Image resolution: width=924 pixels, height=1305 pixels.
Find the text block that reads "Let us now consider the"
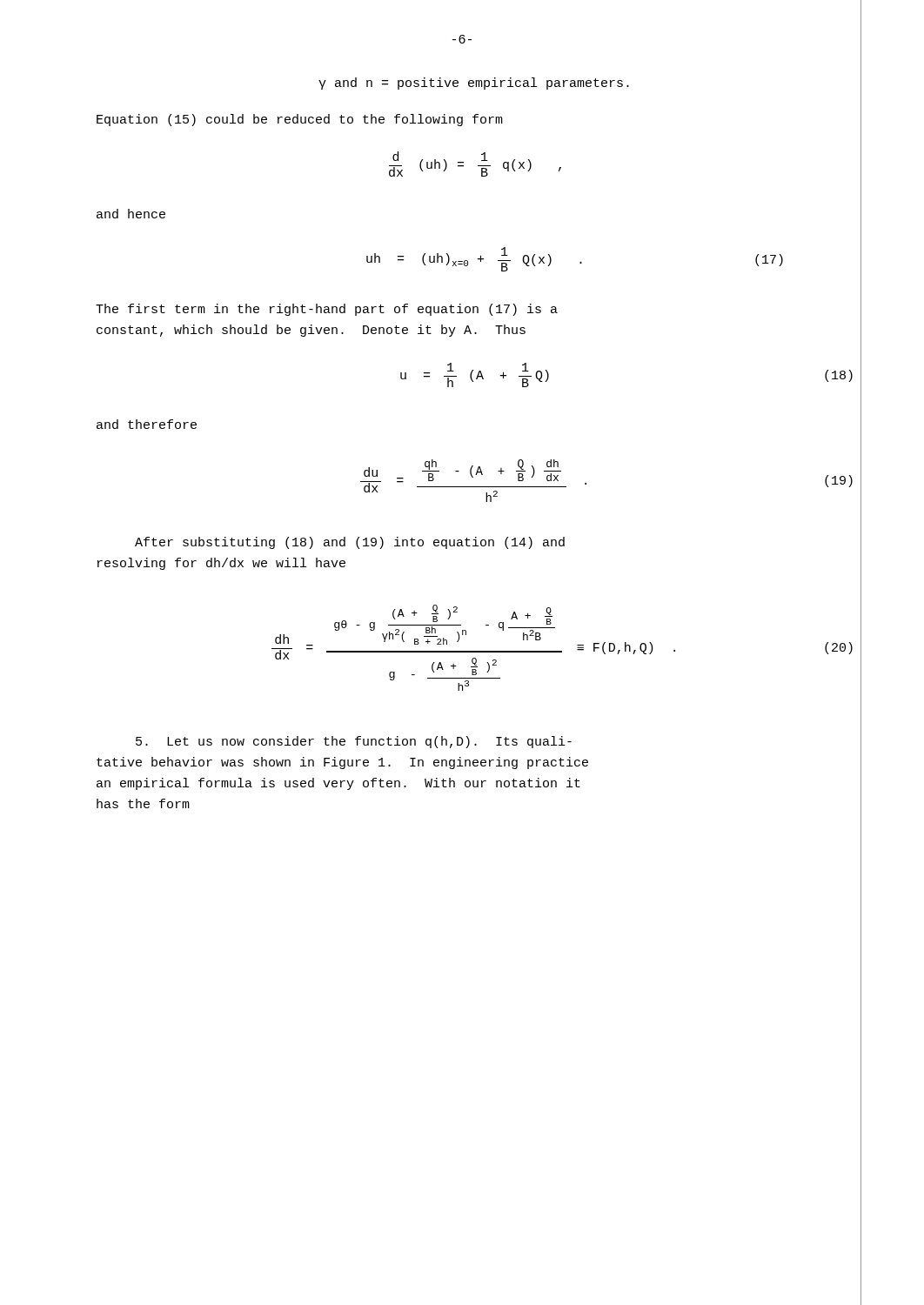click(x=342, y=774)
